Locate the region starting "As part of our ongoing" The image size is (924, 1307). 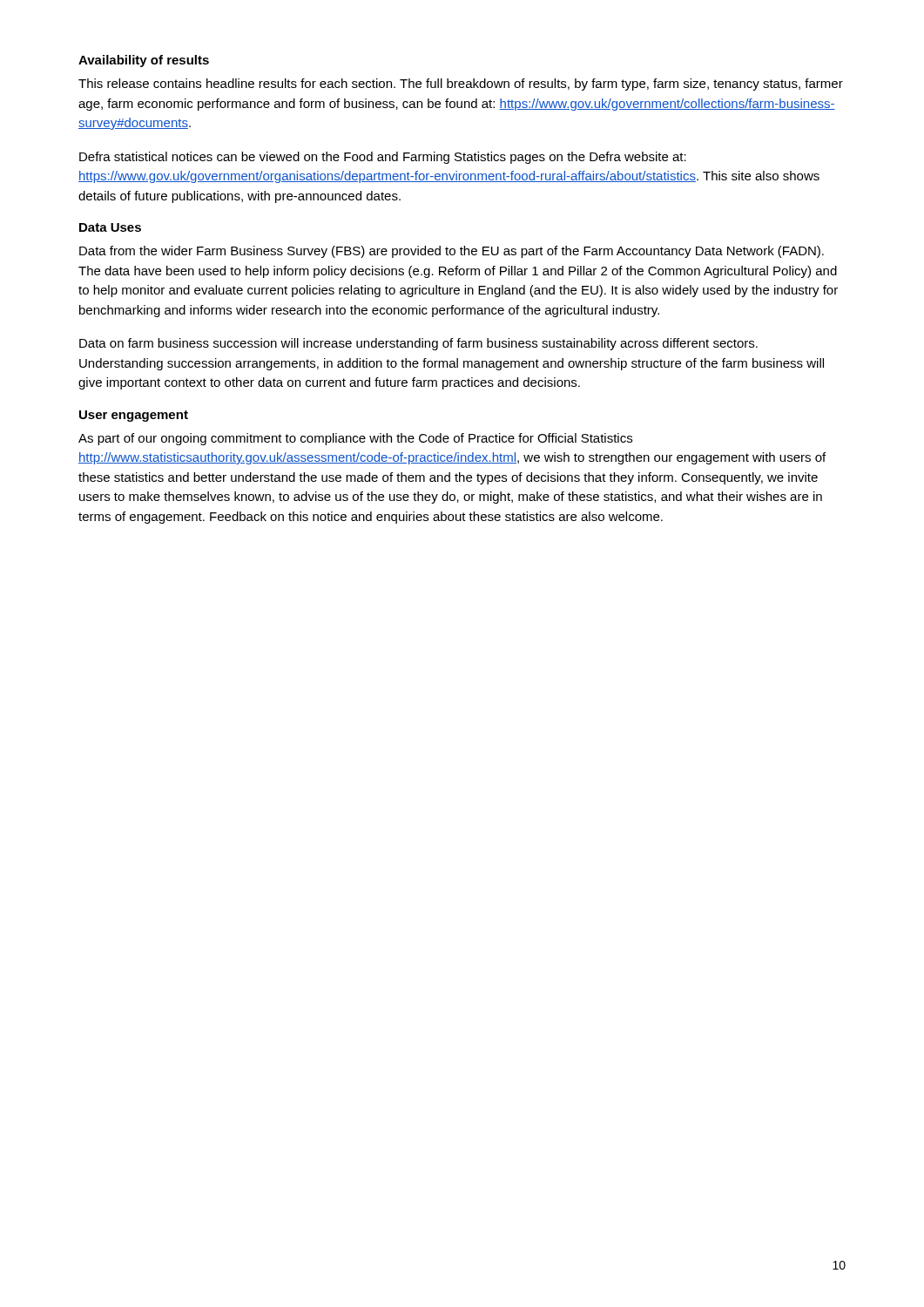(452, 477)
